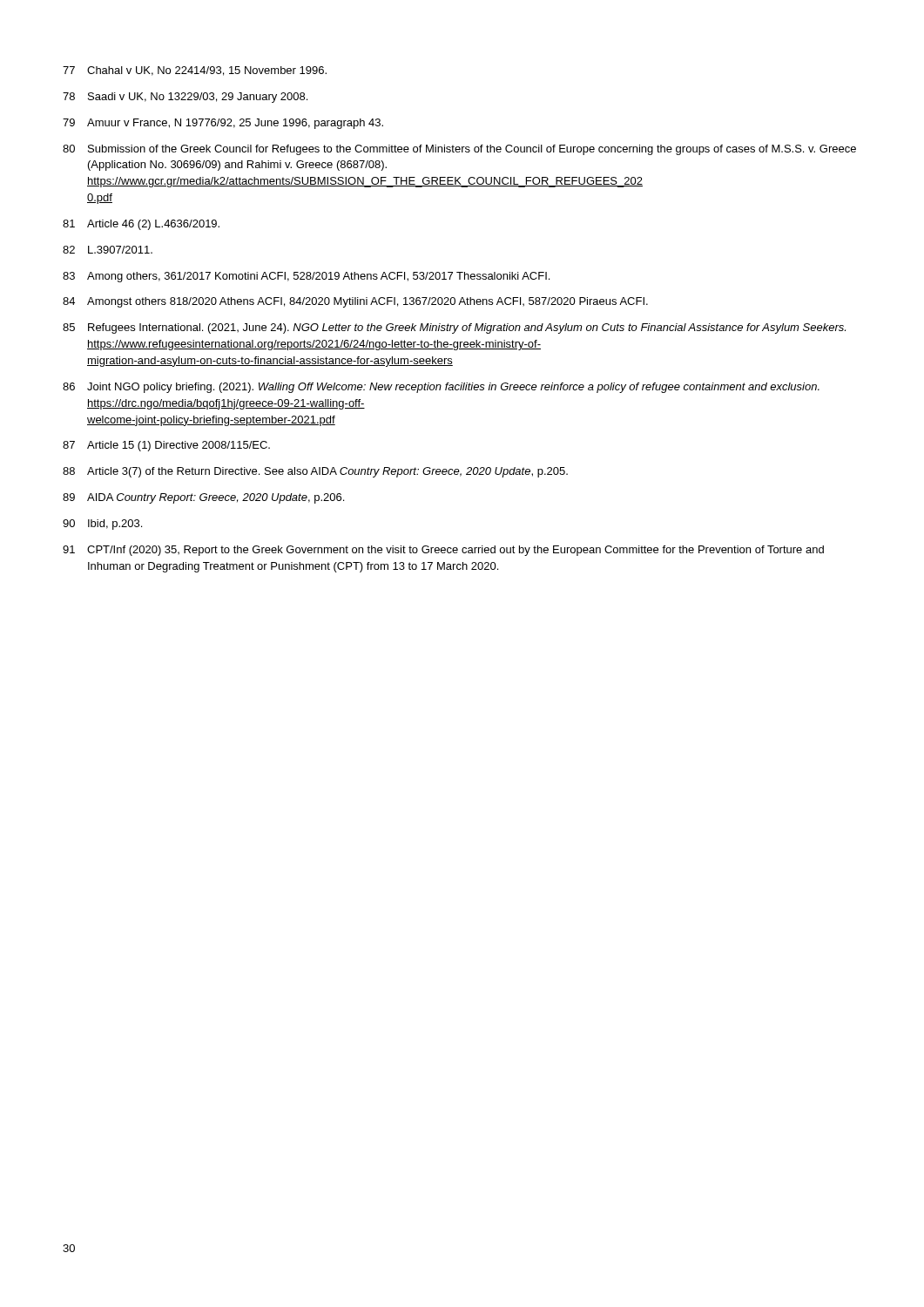Select the list item that says "79 Amuur v France, N 19776/92, 25"
The width and height of the screenshot is (924, 1307).
pyautogui.click(x=223, y=124)
